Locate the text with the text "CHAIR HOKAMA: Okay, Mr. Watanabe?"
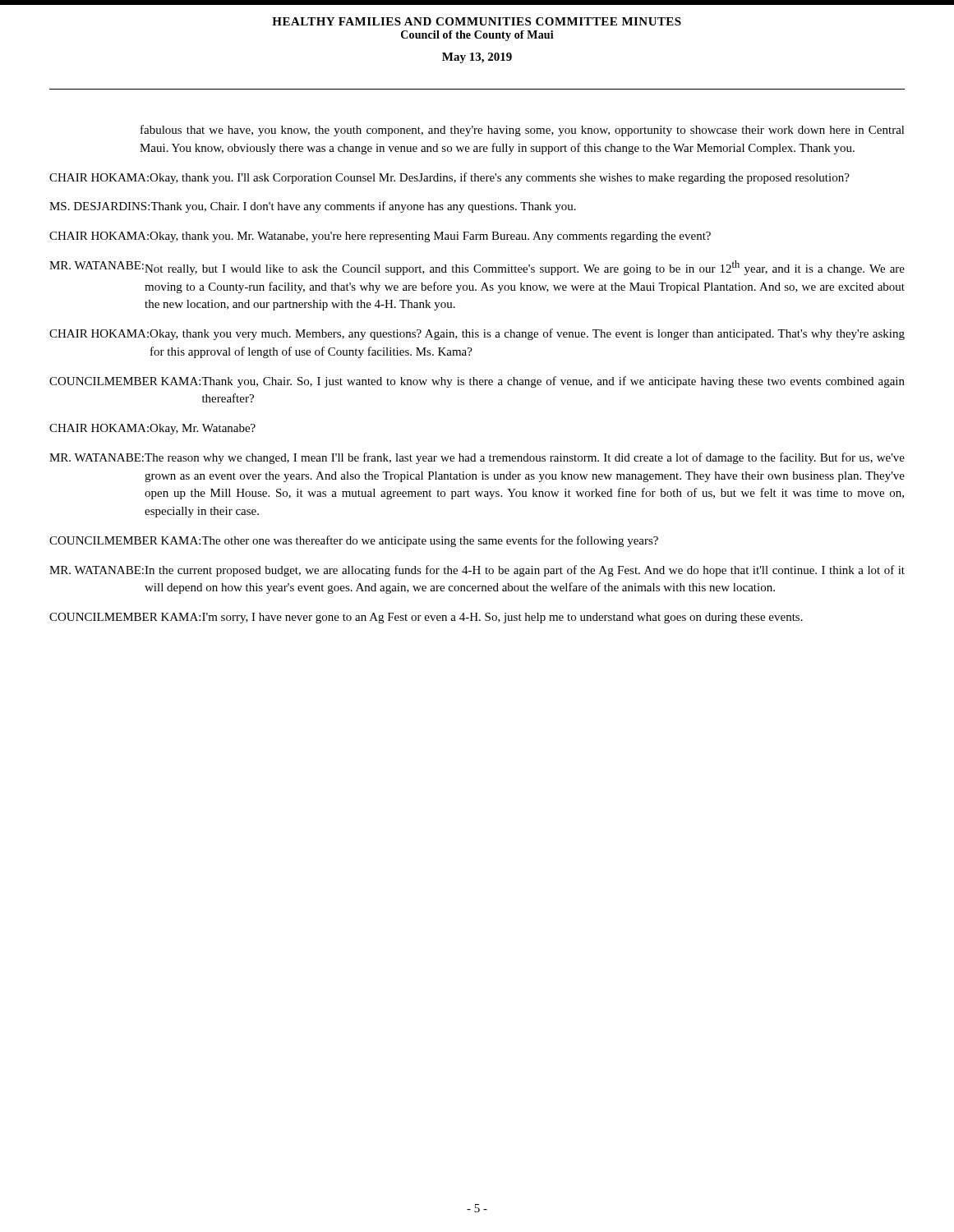This screenshot has width=954, height=1232. point(152,429)
